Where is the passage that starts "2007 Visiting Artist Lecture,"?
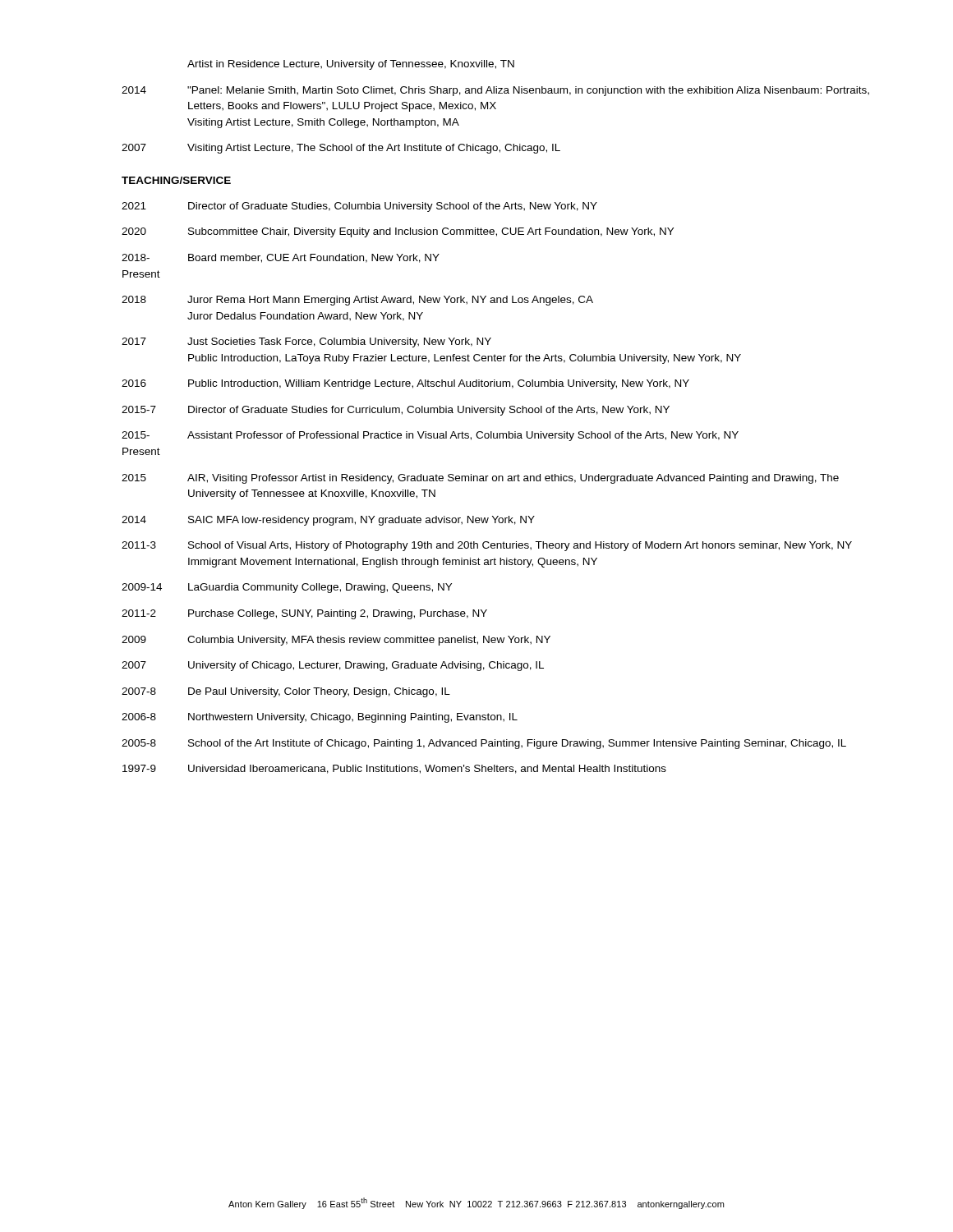Image resolution: width=953 pixels, height=1232 pixels. tap(504, 148)
